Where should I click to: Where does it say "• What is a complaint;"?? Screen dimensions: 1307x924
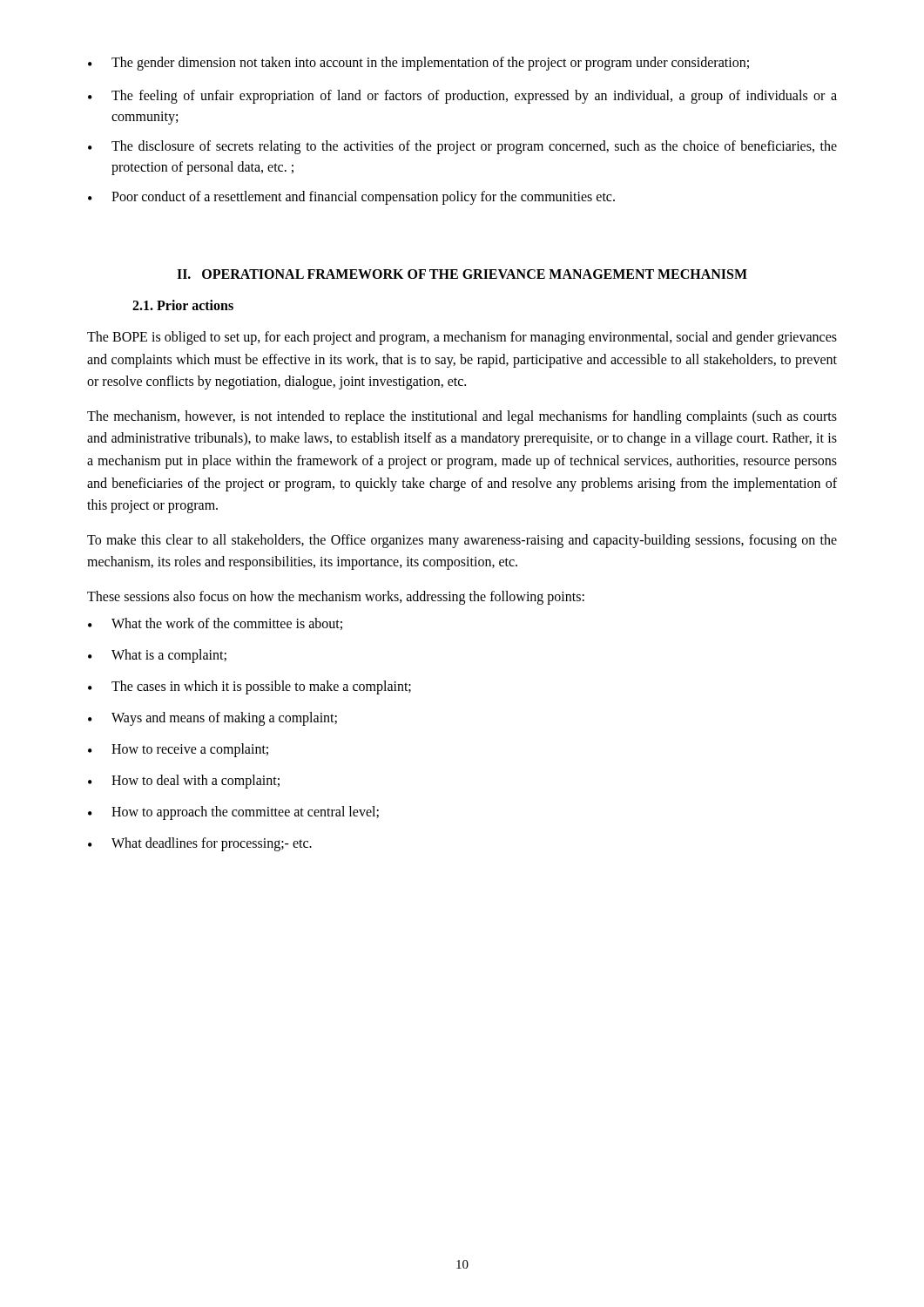(157, 656)
